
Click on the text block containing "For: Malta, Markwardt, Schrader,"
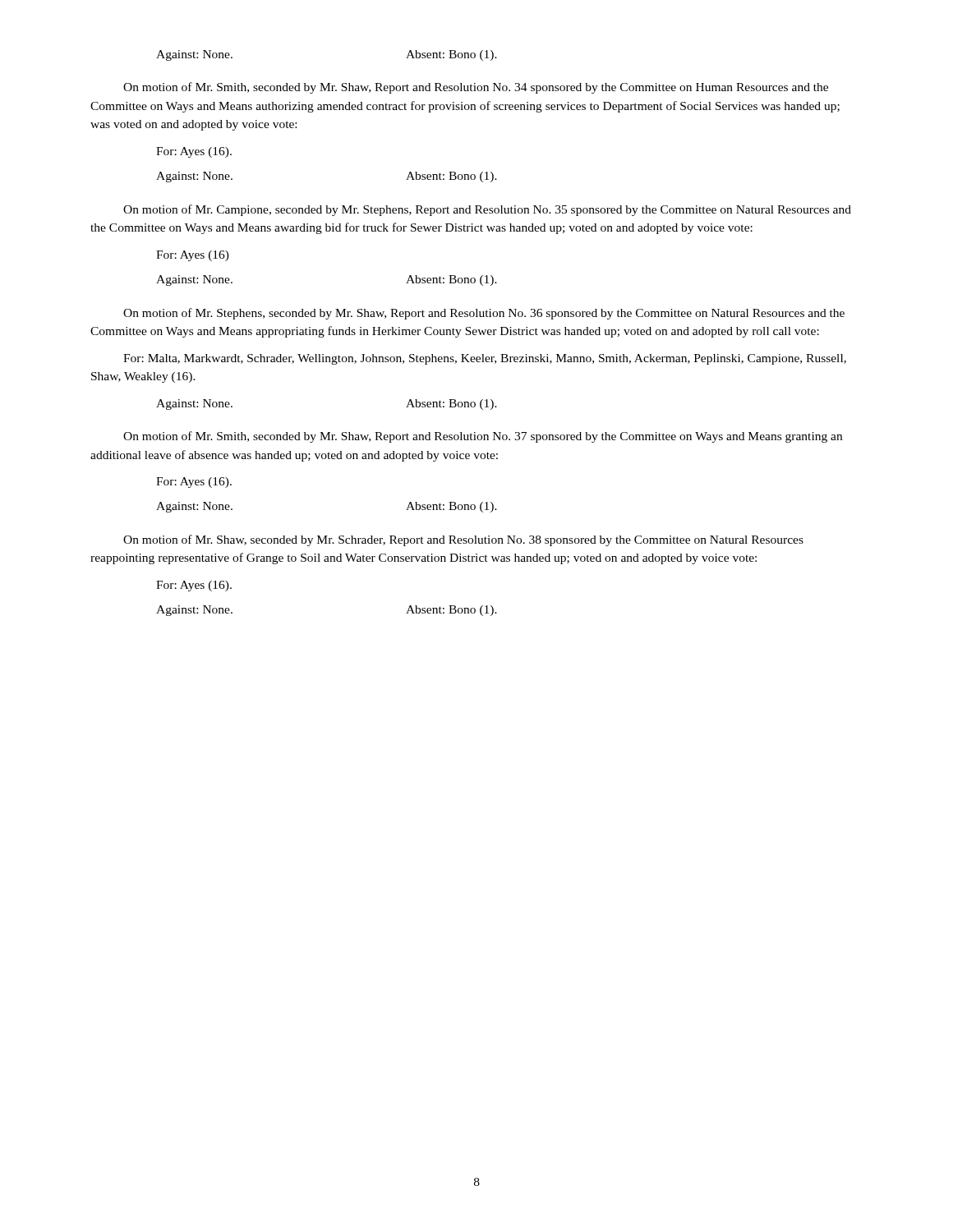click(476, 367)
